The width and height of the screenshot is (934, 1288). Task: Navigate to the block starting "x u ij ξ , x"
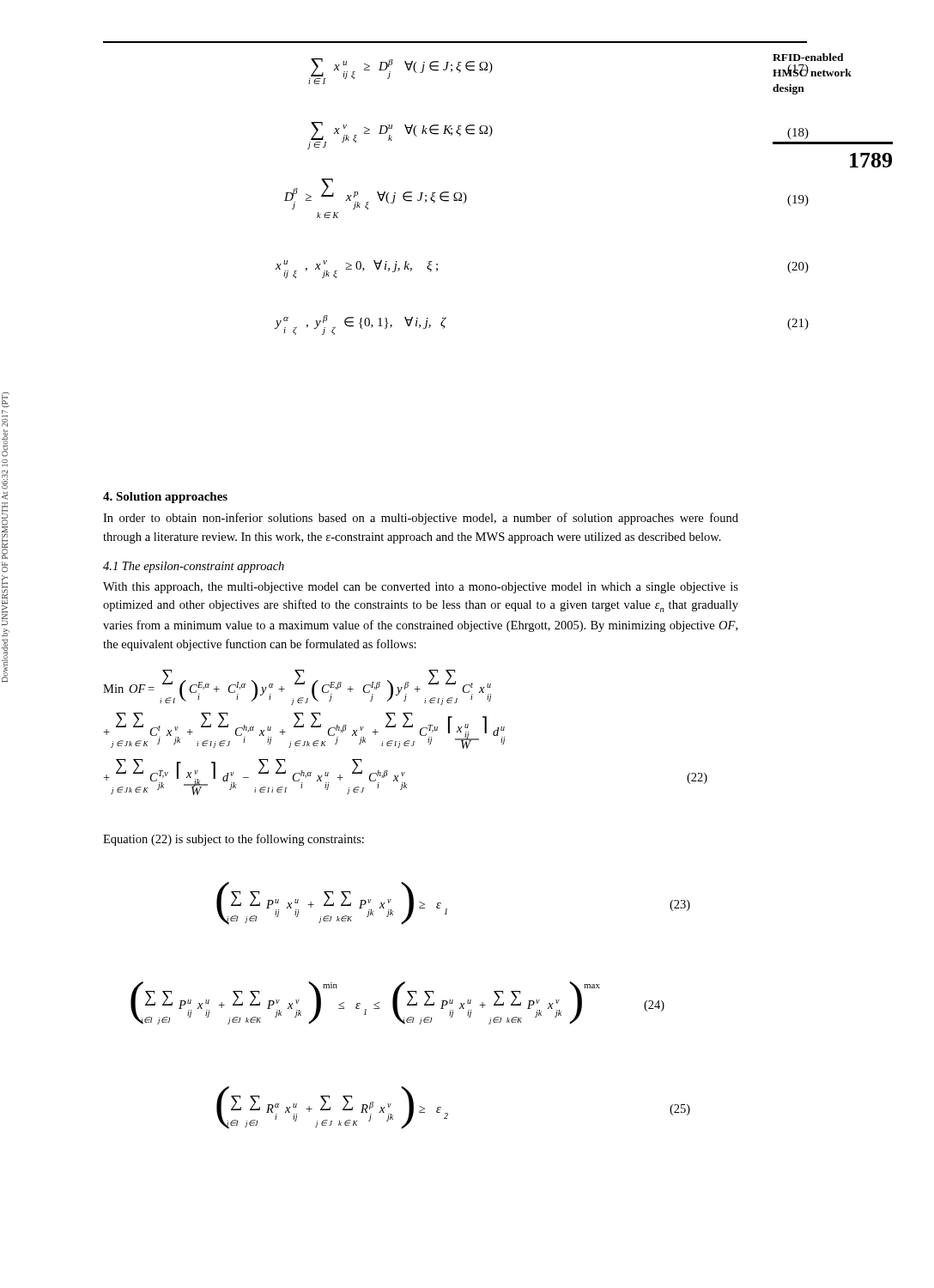[439, 264]
